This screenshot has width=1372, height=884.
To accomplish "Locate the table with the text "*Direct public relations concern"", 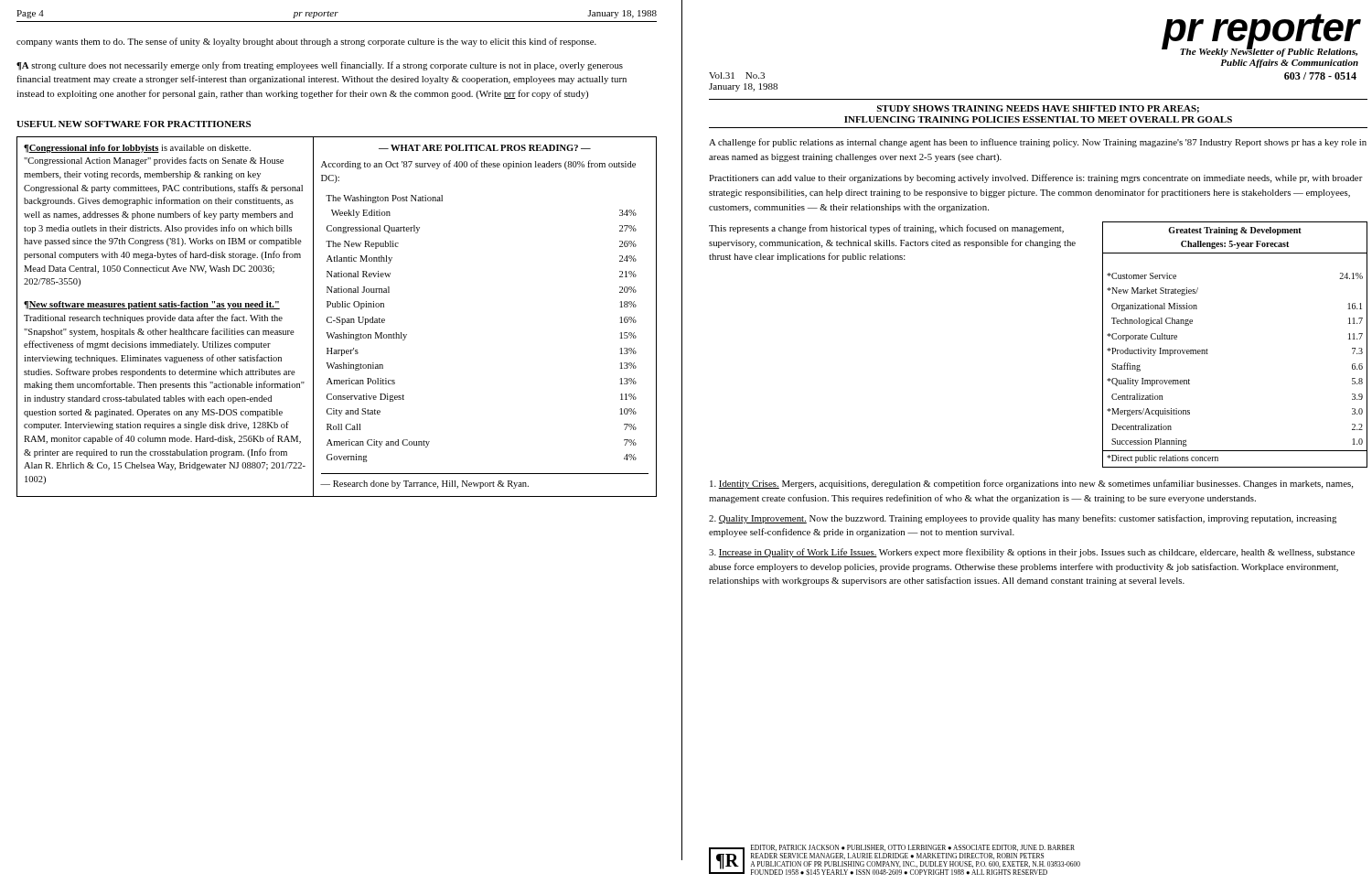I will click(x=1235, y=345).
